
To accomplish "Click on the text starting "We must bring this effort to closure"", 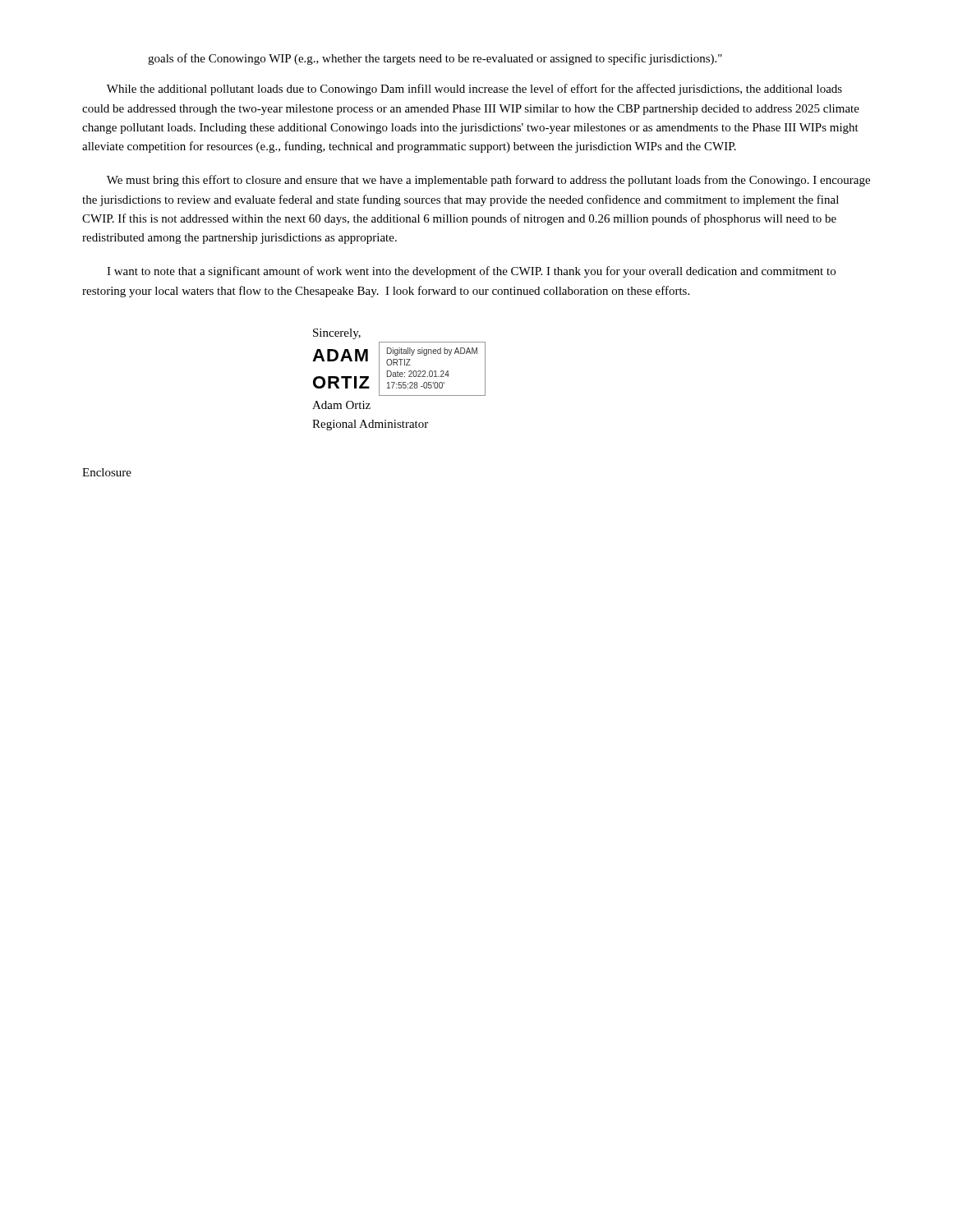I will coord(476,209).
